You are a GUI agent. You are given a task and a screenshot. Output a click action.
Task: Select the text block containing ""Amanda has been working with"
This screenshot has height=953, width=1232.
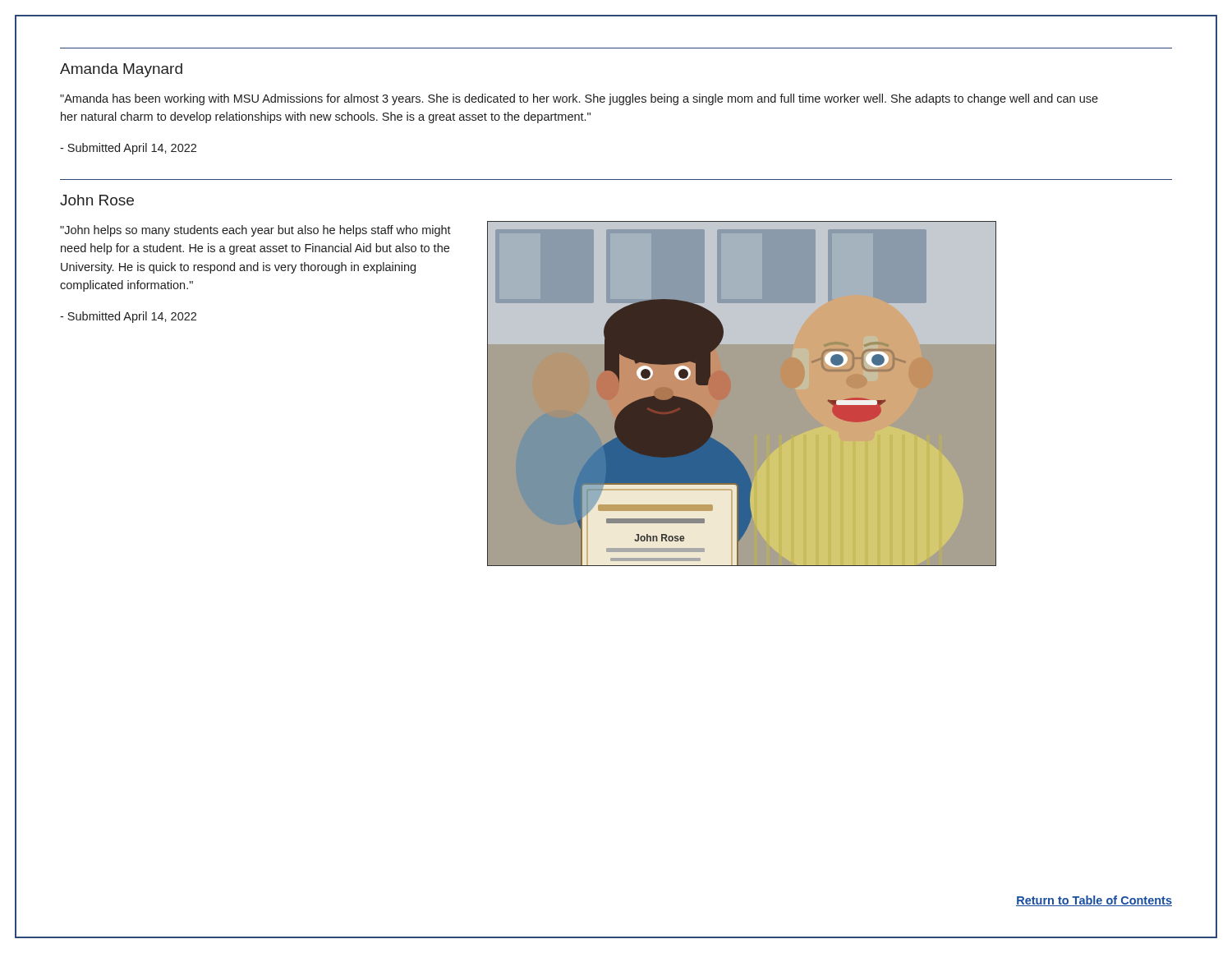[586, 108]
